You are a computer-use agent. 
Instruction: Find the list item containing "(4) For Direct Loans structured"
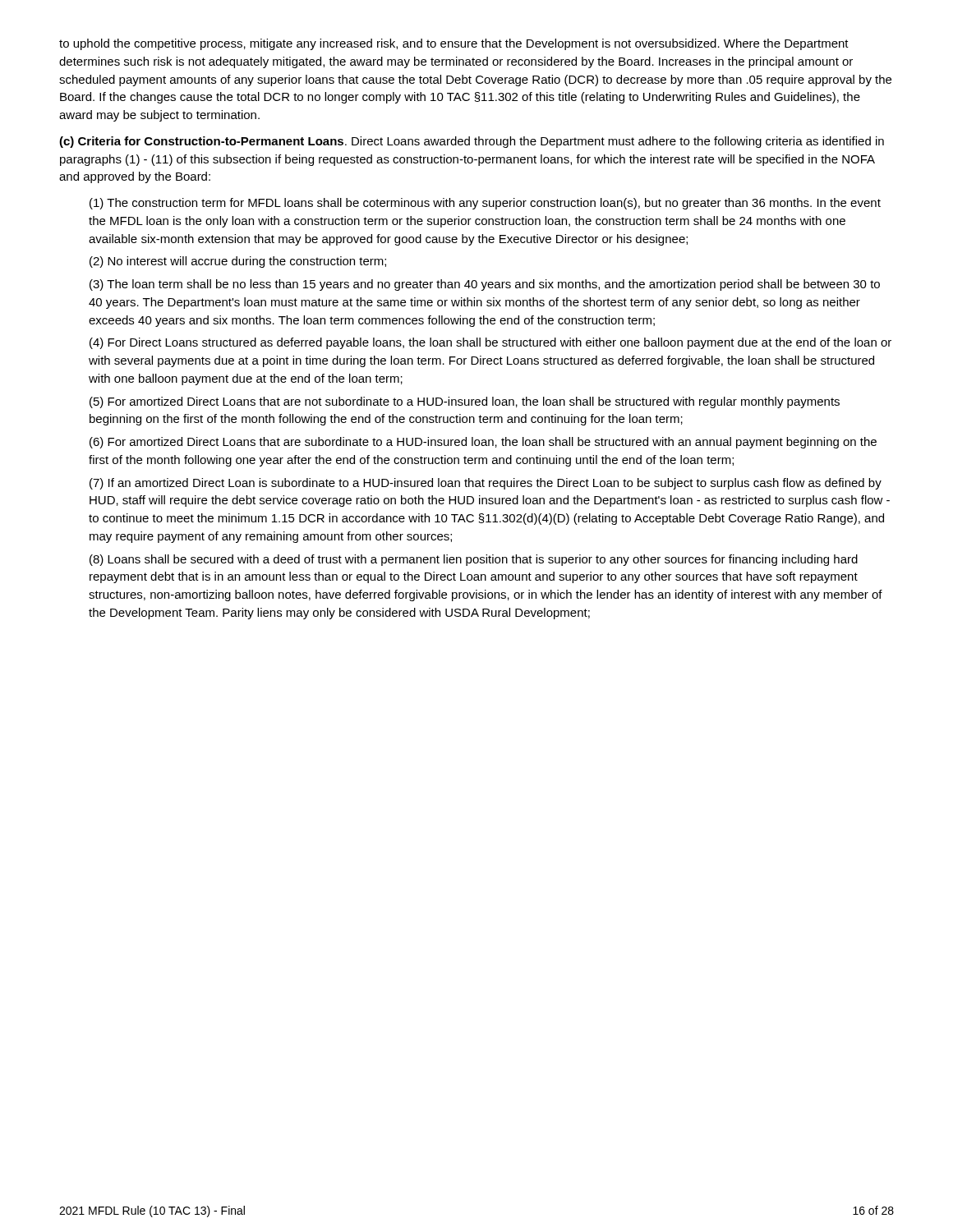[x=490, y=360]
